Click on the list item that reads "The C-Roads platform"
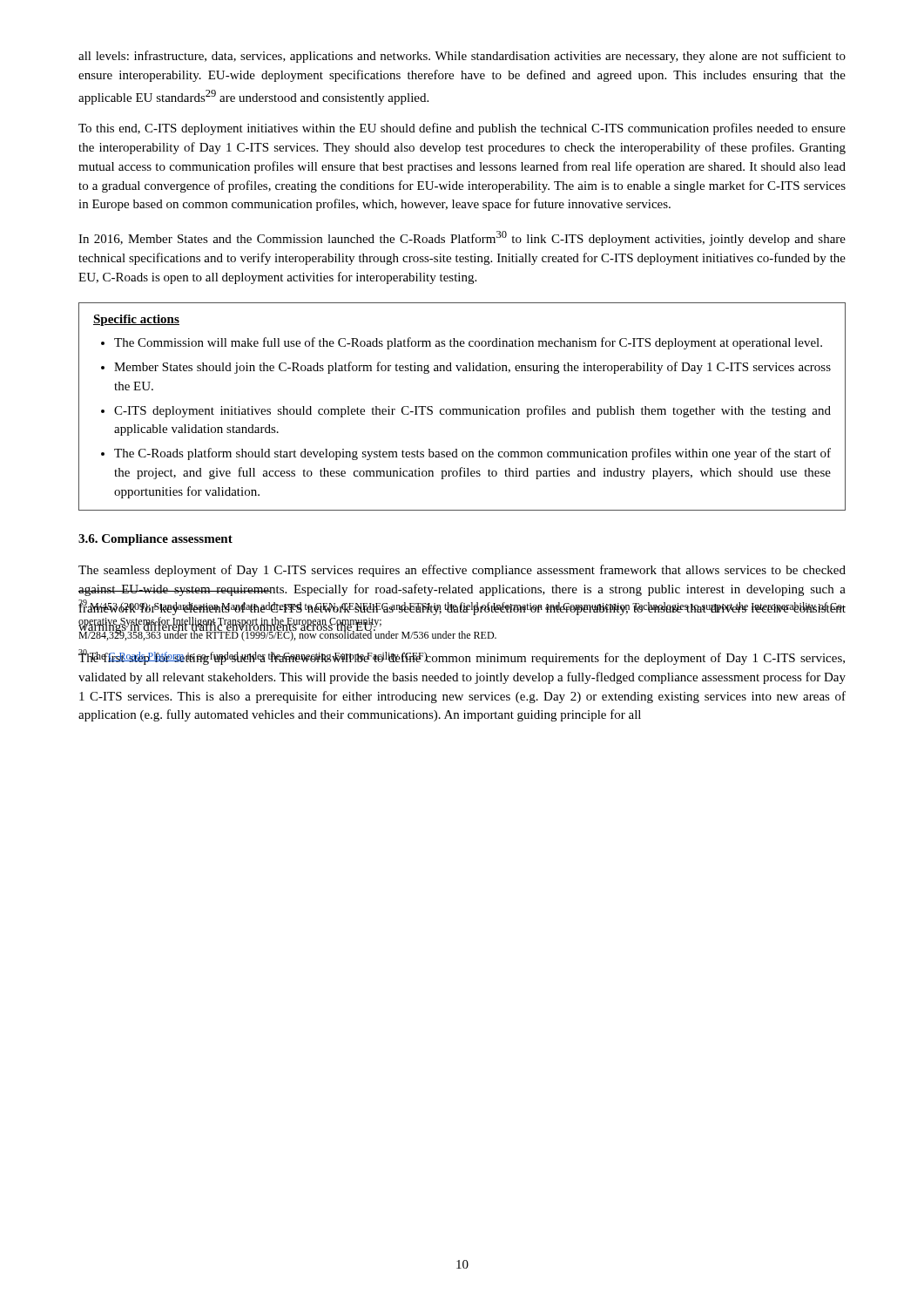Screen dimensions: 1307x924 pyautogui.click(x=472, y=472)
